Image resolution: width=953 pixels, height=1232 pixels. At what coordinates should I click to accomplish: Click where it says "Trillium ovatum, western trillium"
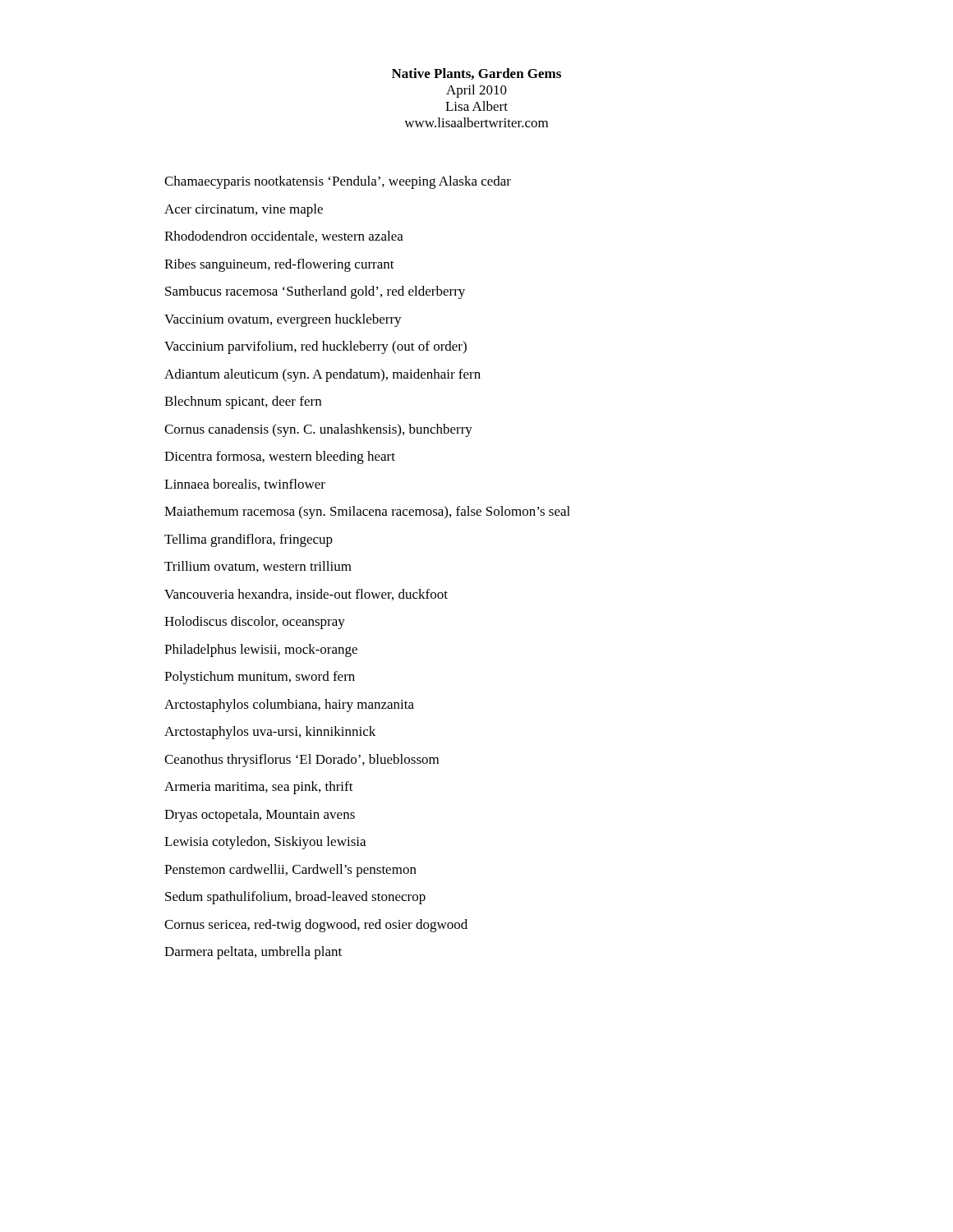click(258, 566)
